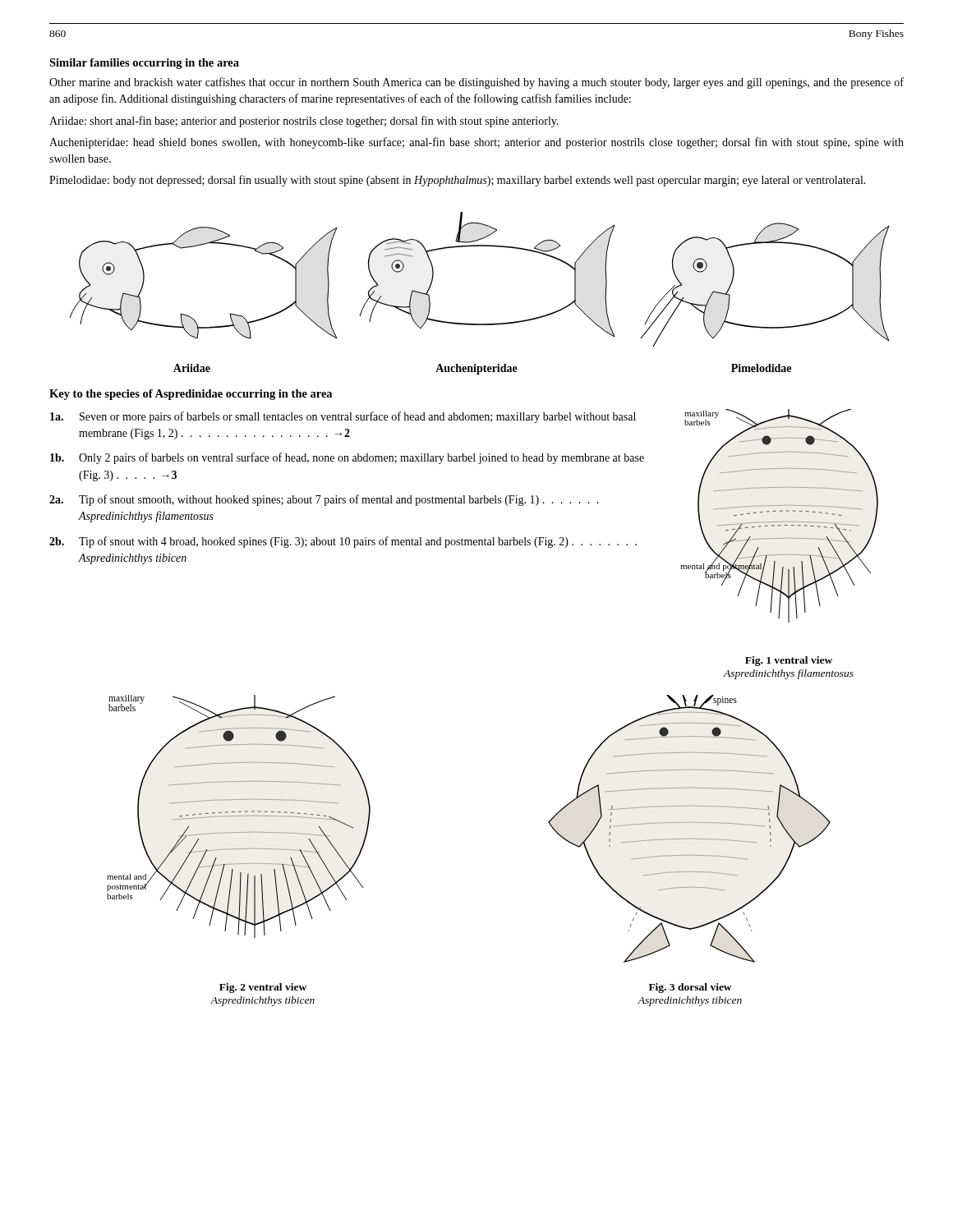
Task: Click the passage that begins "1b. Only 2"
Action: (x=357, y=467)
